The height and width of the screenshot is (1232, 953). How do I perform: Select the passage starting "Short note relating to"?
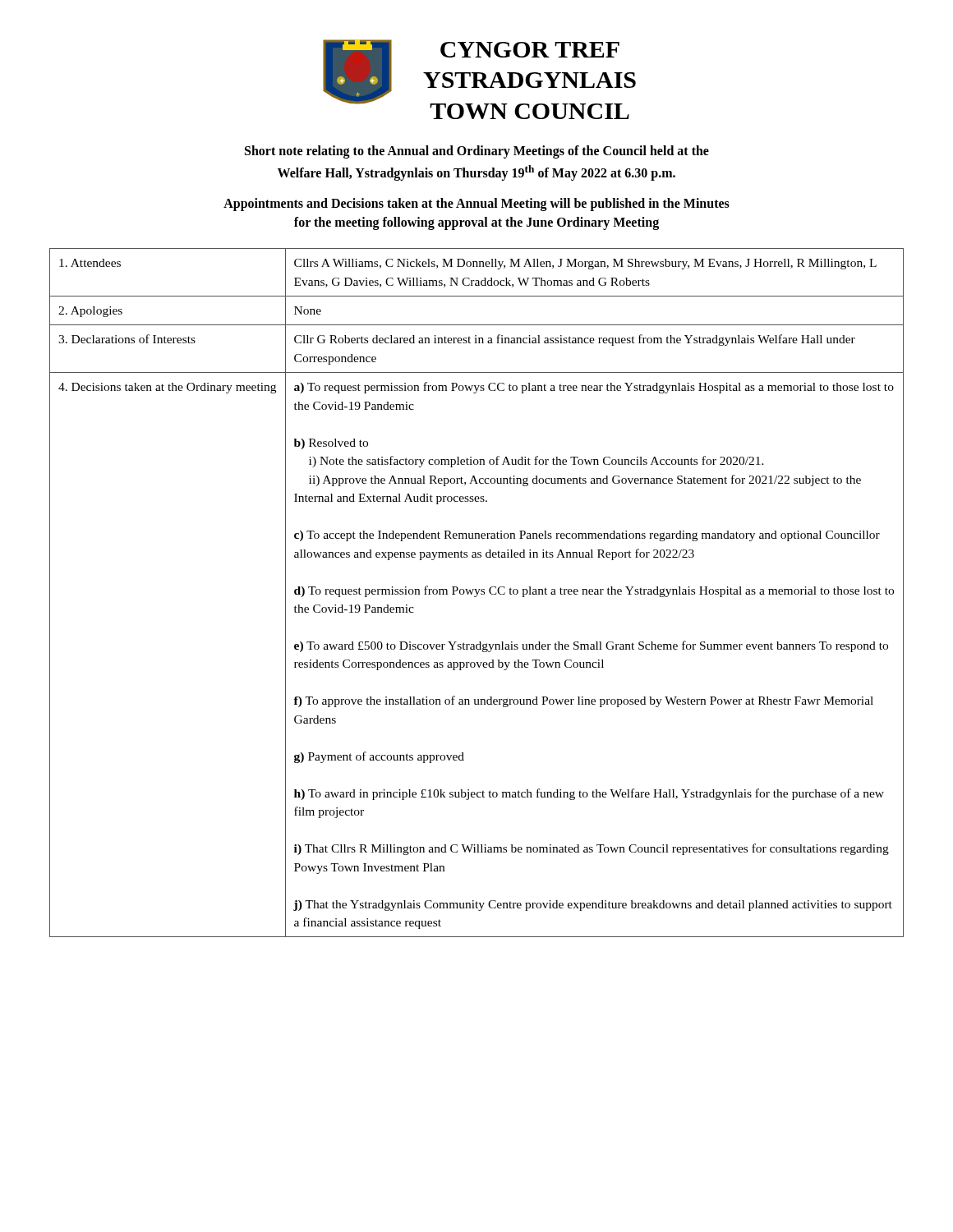click(476, 162)
